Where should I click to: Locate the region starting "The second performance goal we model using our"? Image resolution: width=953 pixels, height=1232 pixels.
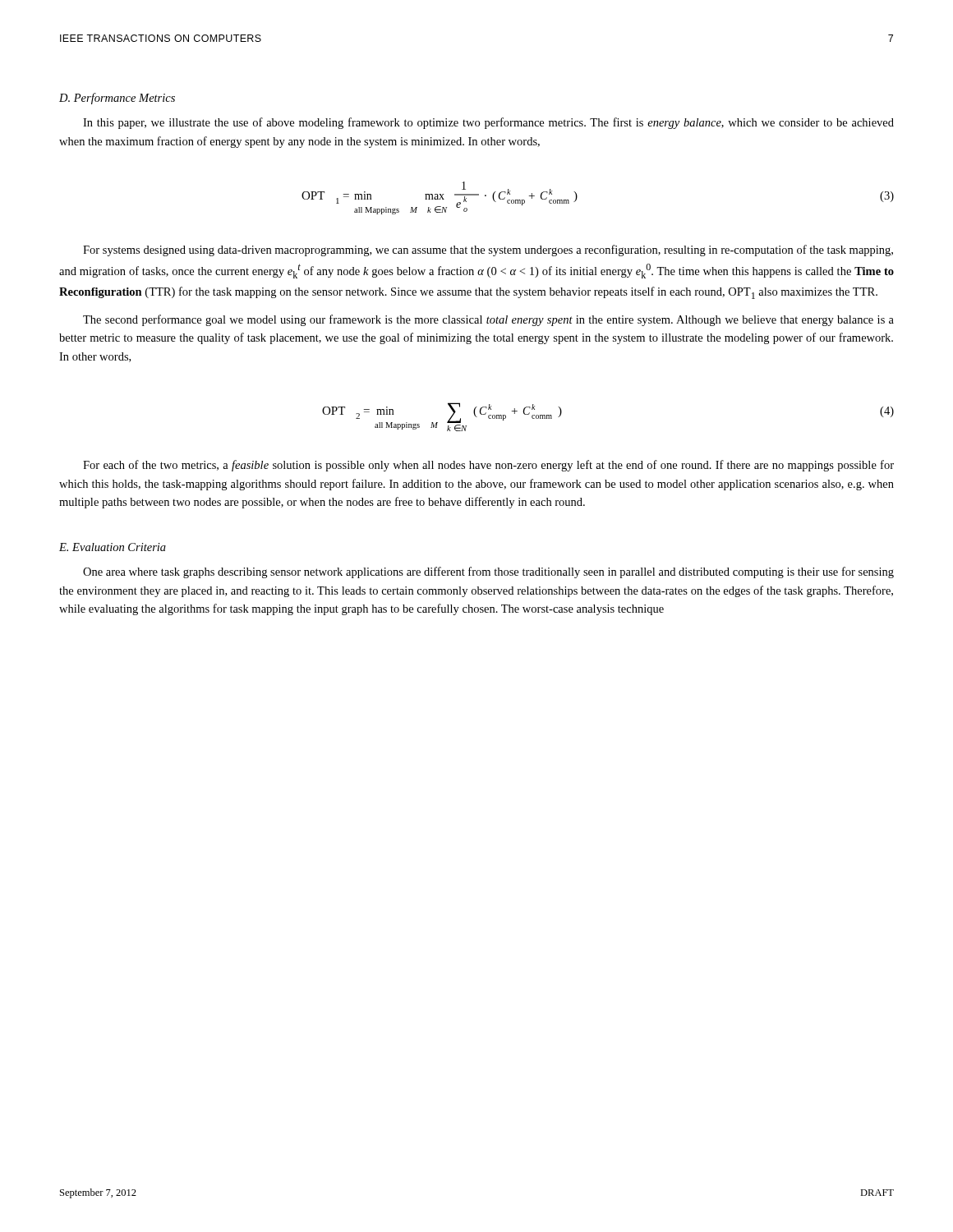(x=476, y=338)
